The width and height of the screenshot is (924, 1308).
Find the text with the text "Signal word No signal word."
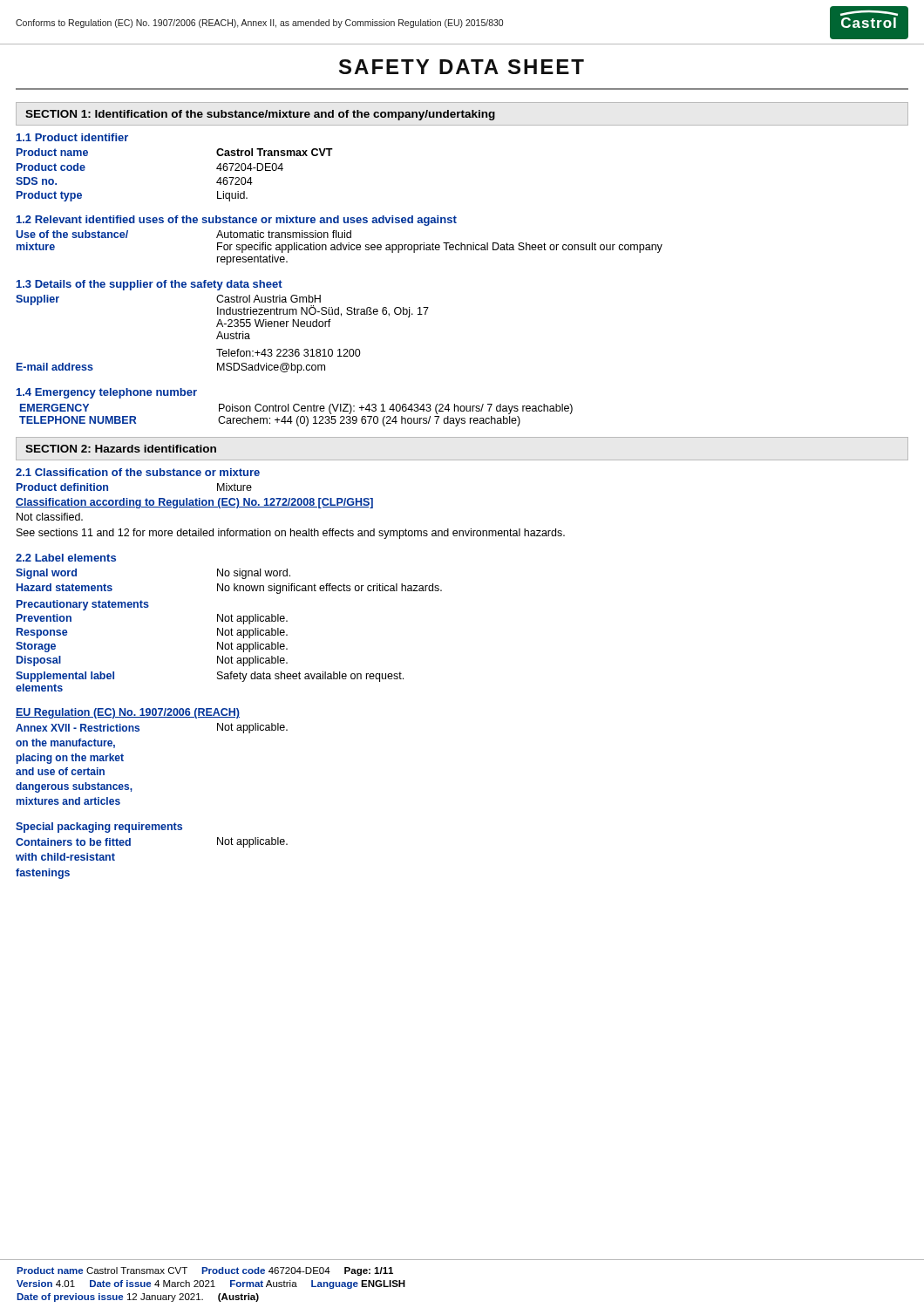tap(47, 573)
